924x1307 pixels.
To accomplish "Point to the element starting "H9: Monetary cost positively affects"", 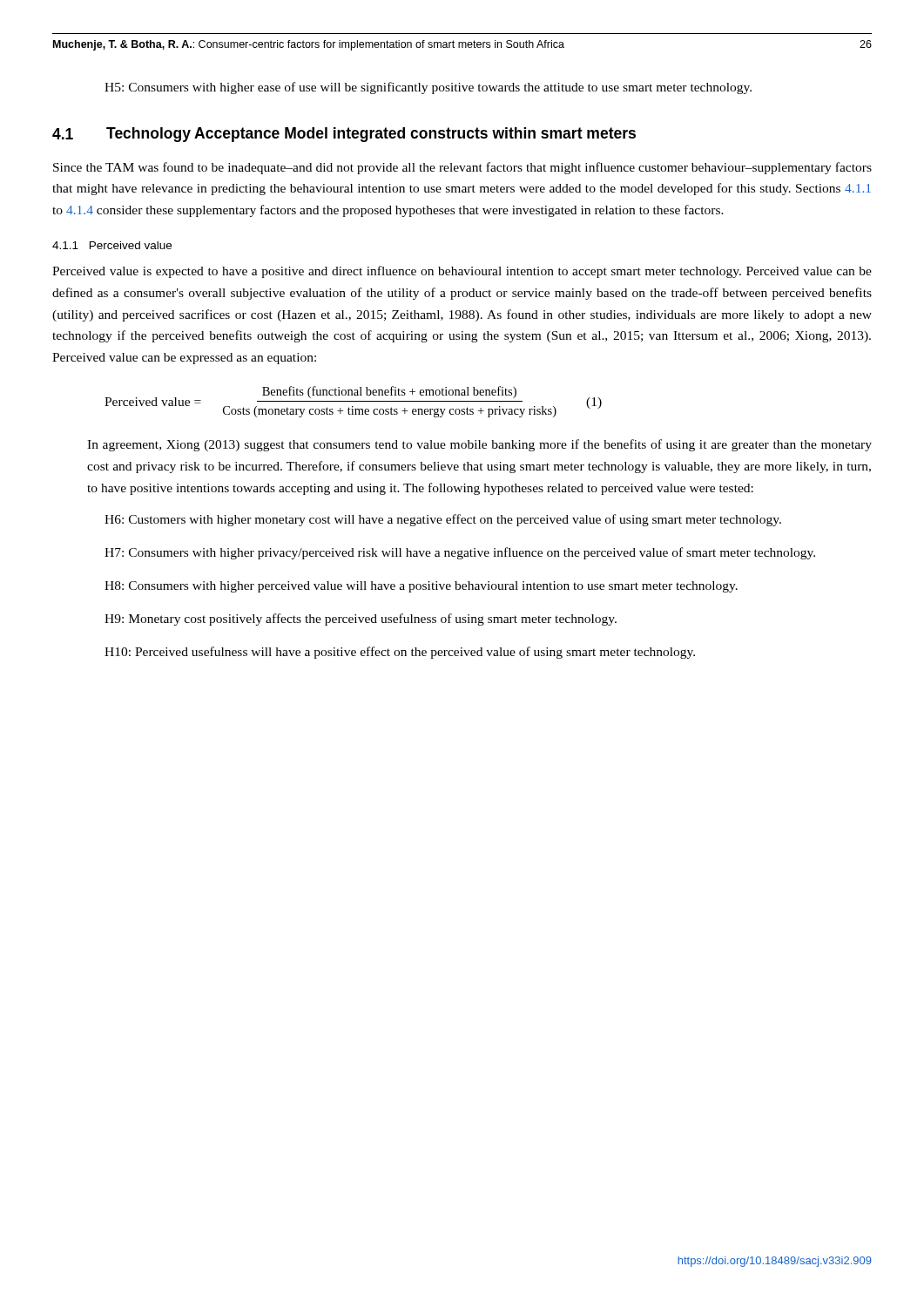I will coord(361,619).
